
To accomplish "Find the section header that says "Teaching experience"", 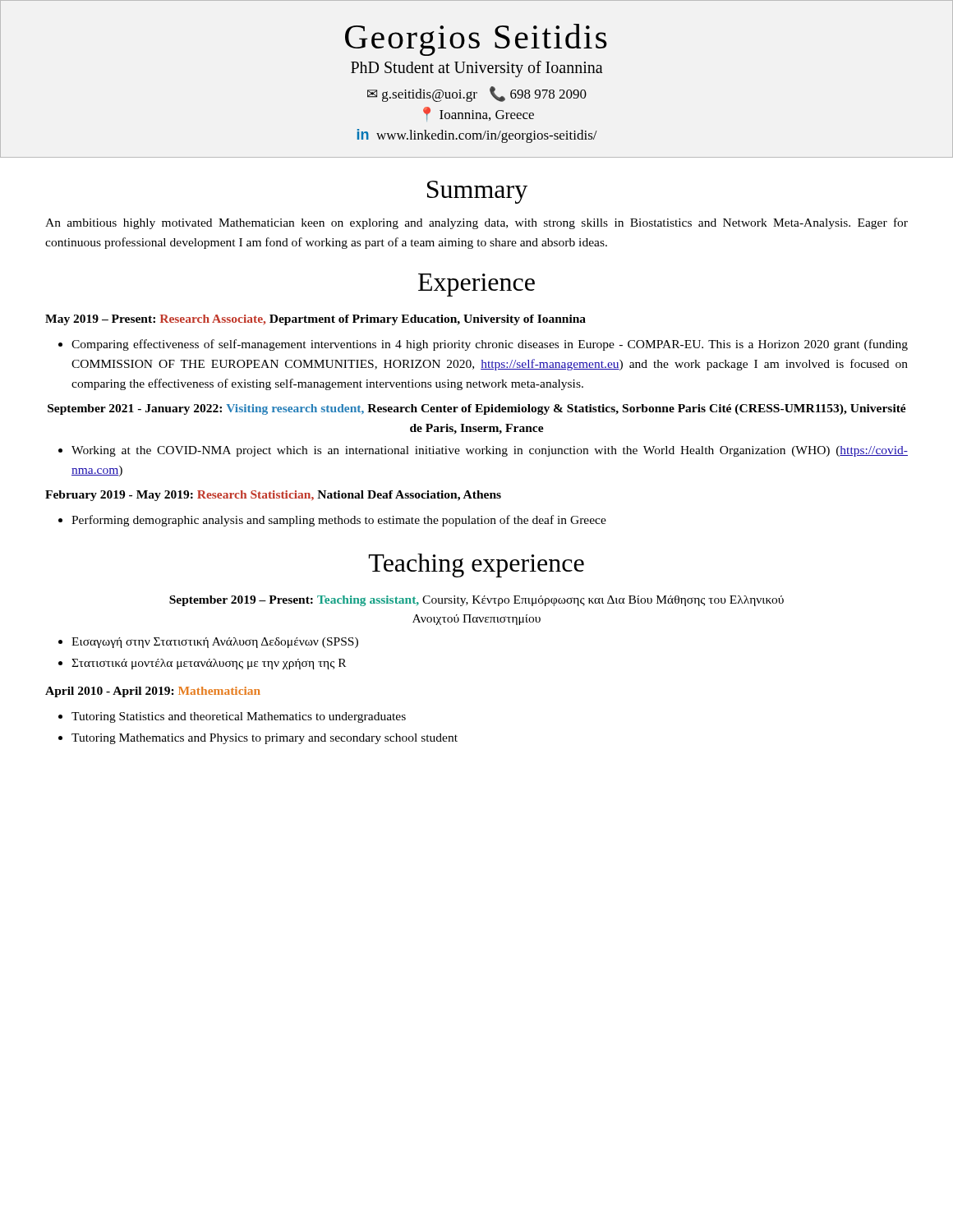I will pos(476,563).
